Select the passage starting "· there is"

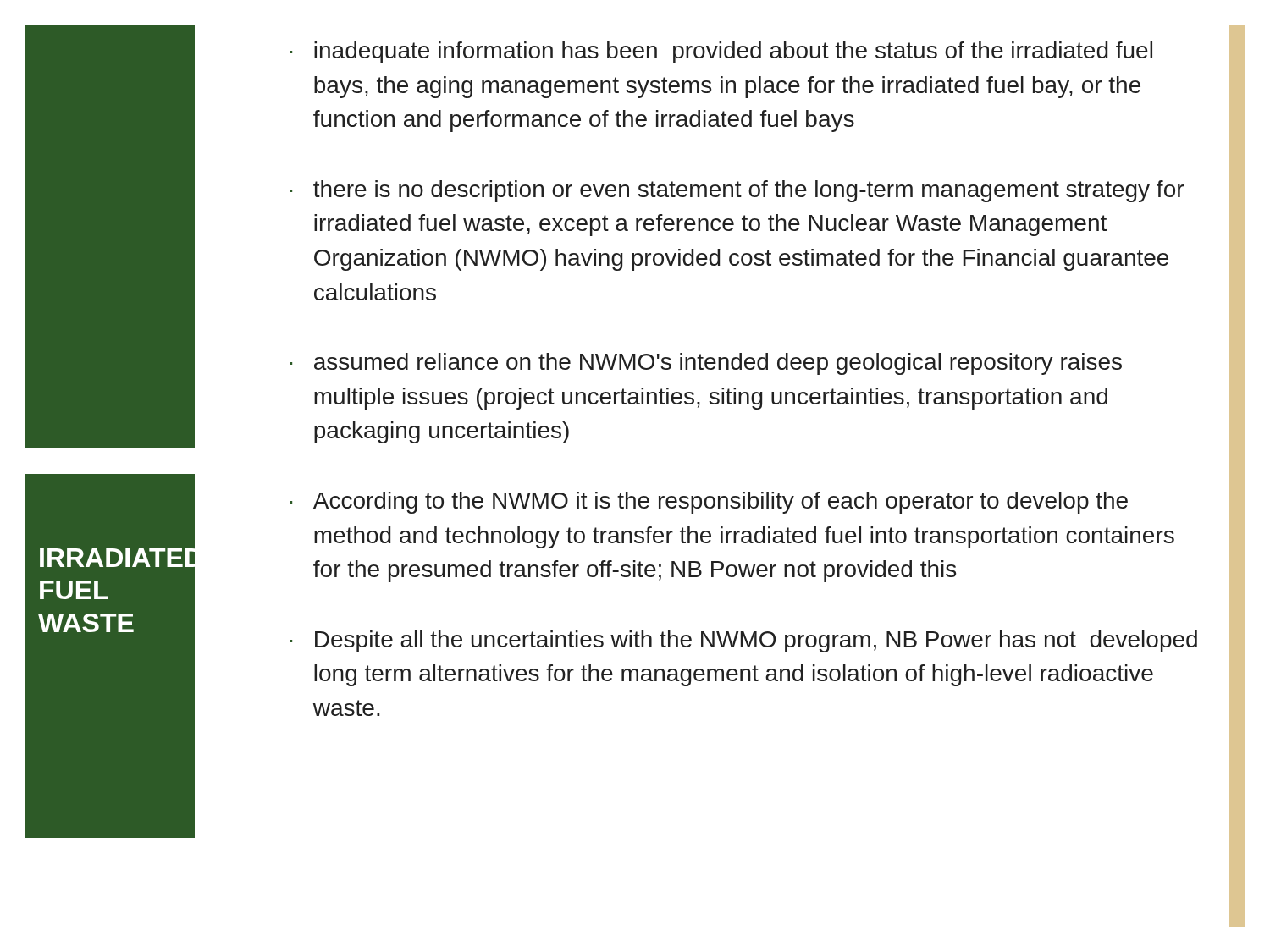(745, 241)
